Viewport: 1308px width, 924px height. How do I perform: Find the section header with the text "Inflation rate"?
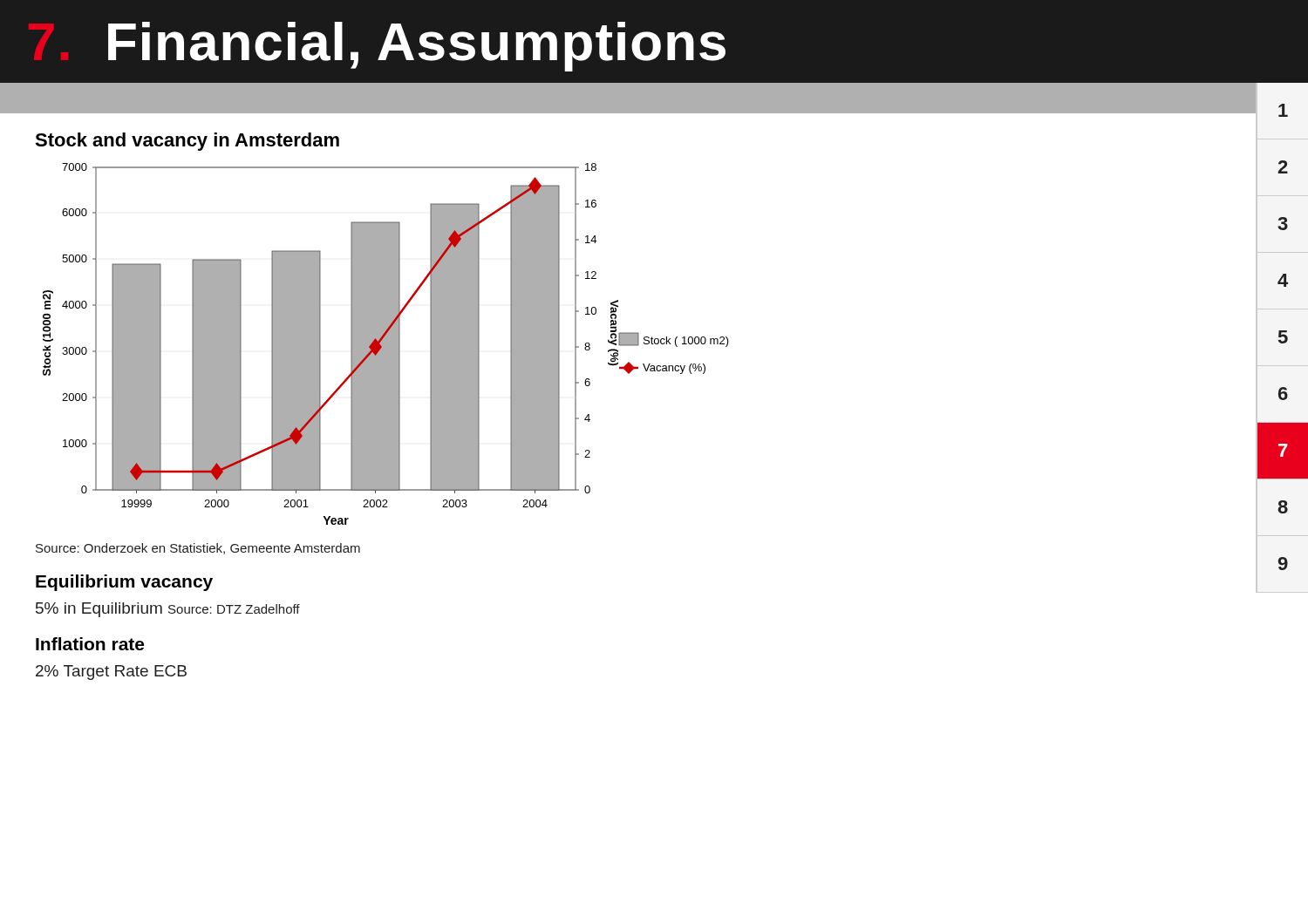coord(90,644)
